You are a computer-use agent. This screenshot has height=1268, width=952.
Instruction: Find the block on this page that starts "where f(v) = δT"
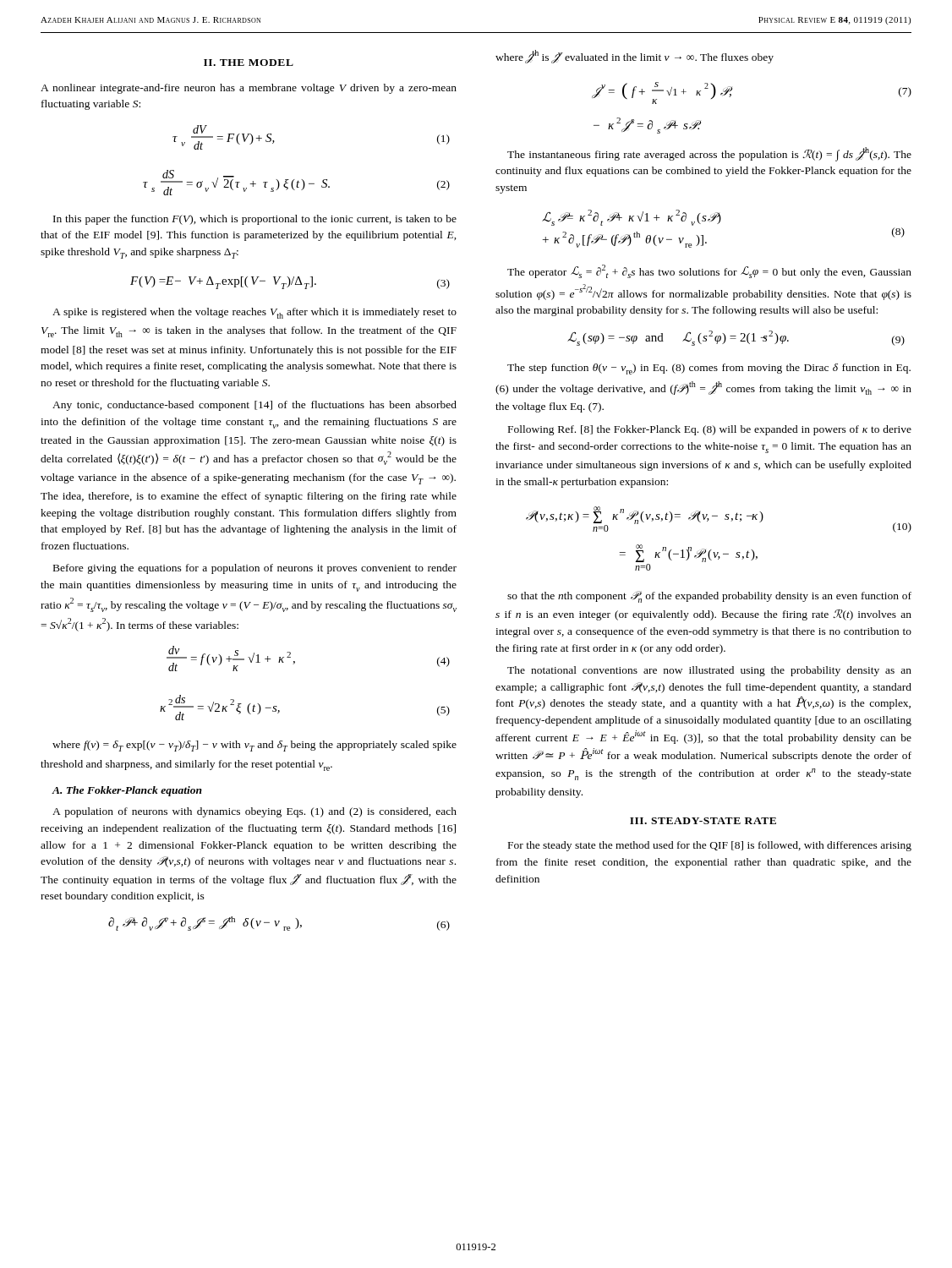[249, 755]
